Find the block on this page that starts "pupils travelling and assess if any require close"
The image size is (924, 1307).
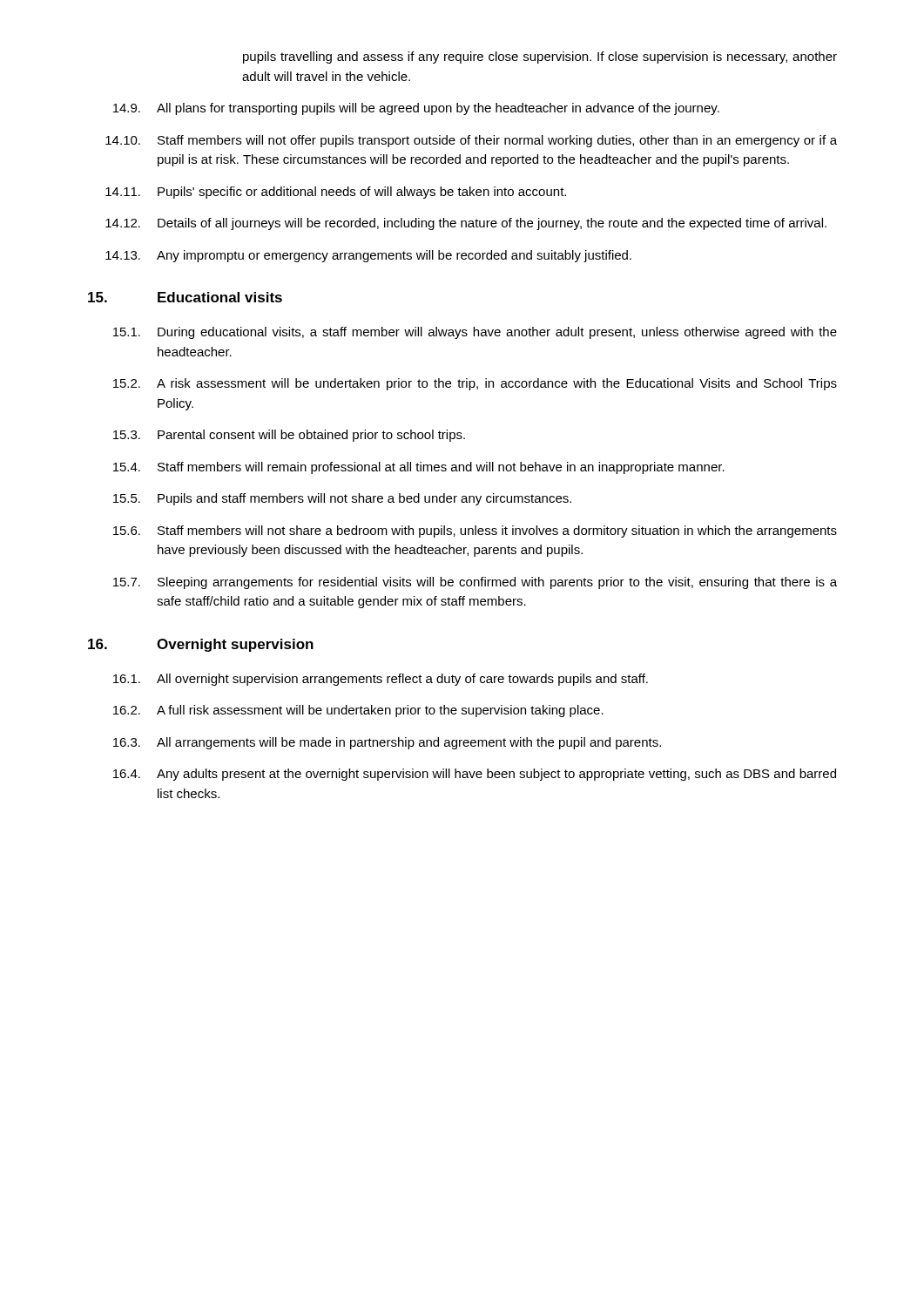(x=539, y=66)
